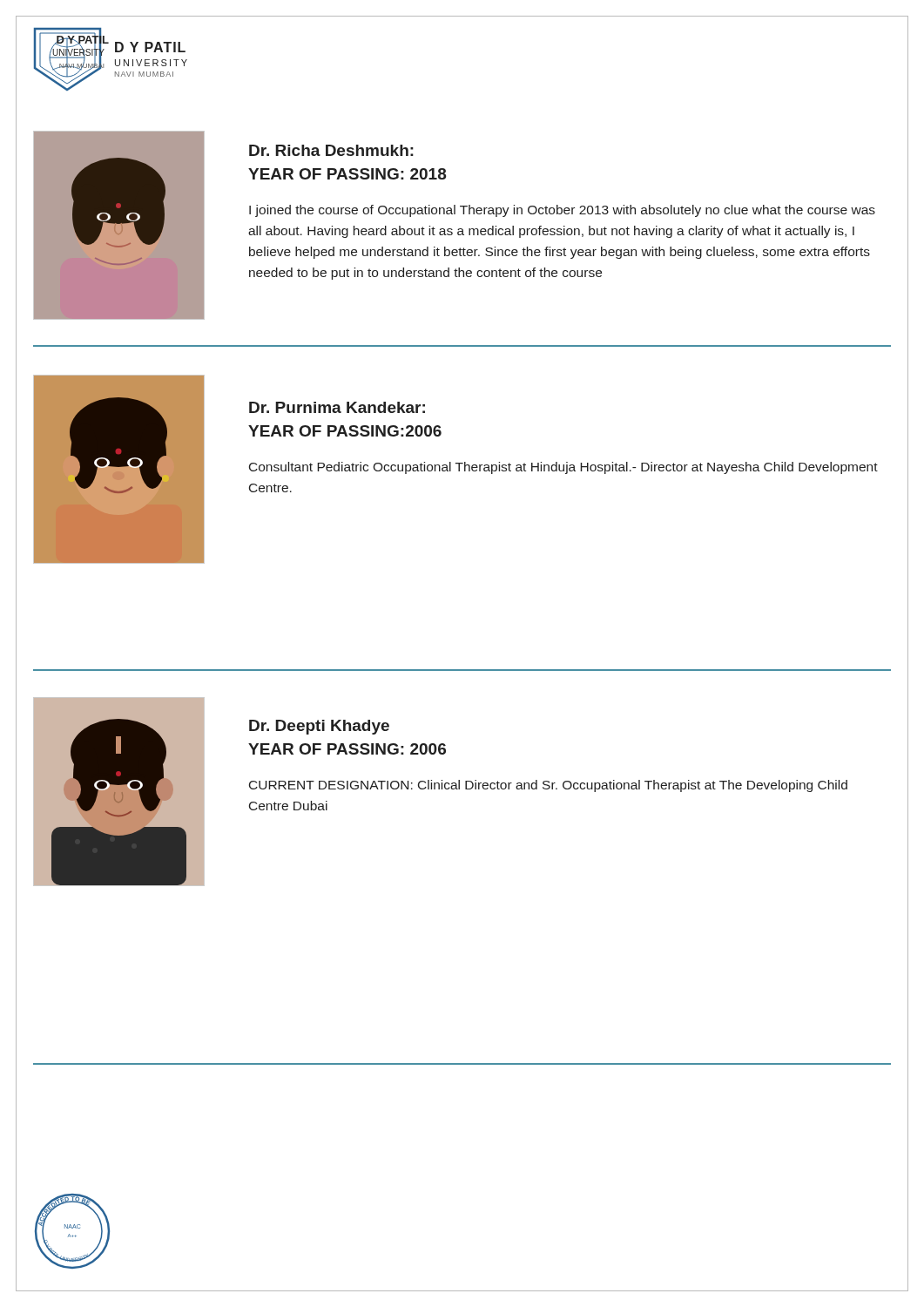Locate the region starting "CURRENT DESIGNATION: Clinical Director and"
The width and height of the screenshot is (924, 1307).
(x=548, y=795)
